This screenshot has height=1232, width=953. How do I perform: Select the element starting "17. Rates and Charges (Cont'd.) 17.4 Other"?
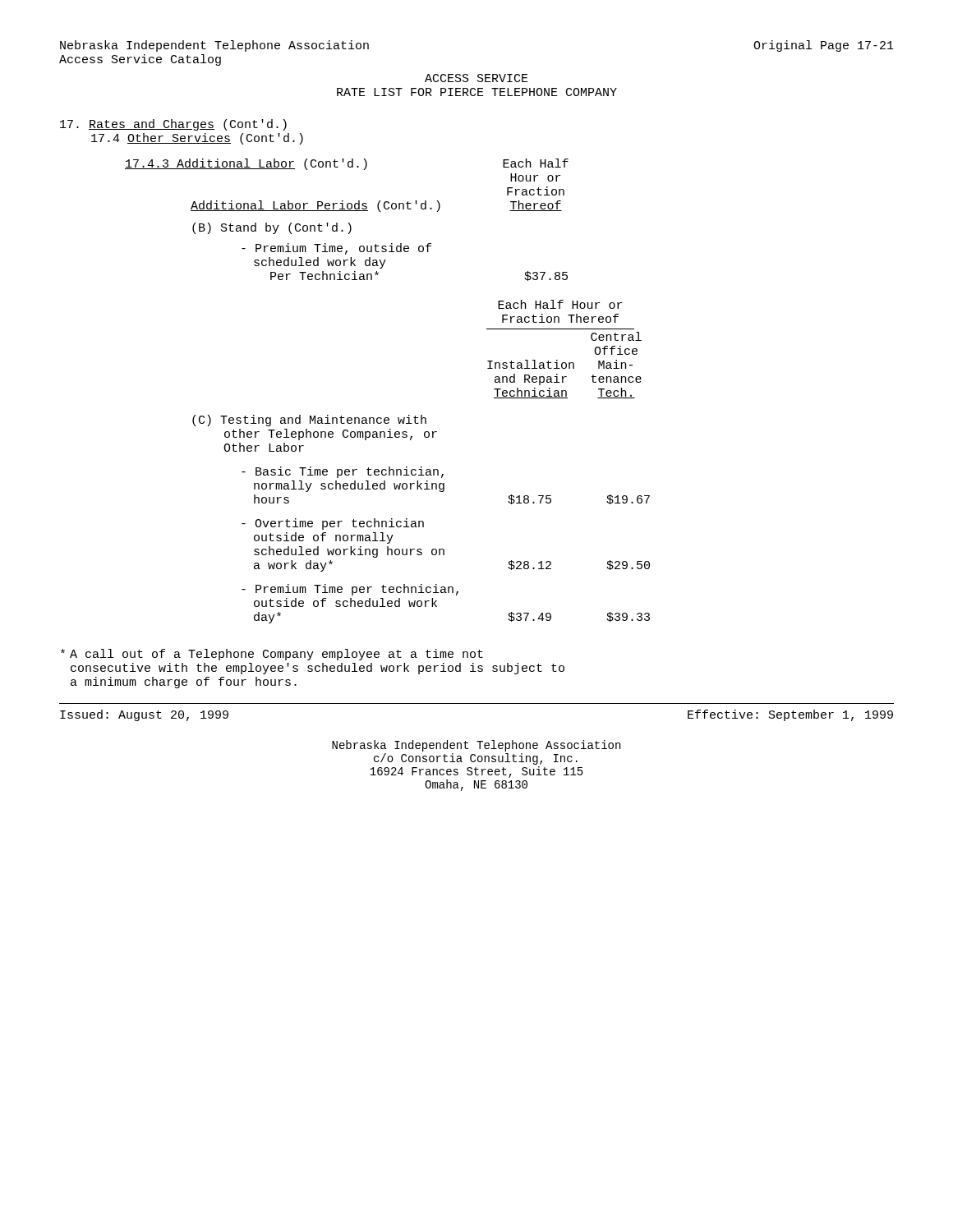182,132
